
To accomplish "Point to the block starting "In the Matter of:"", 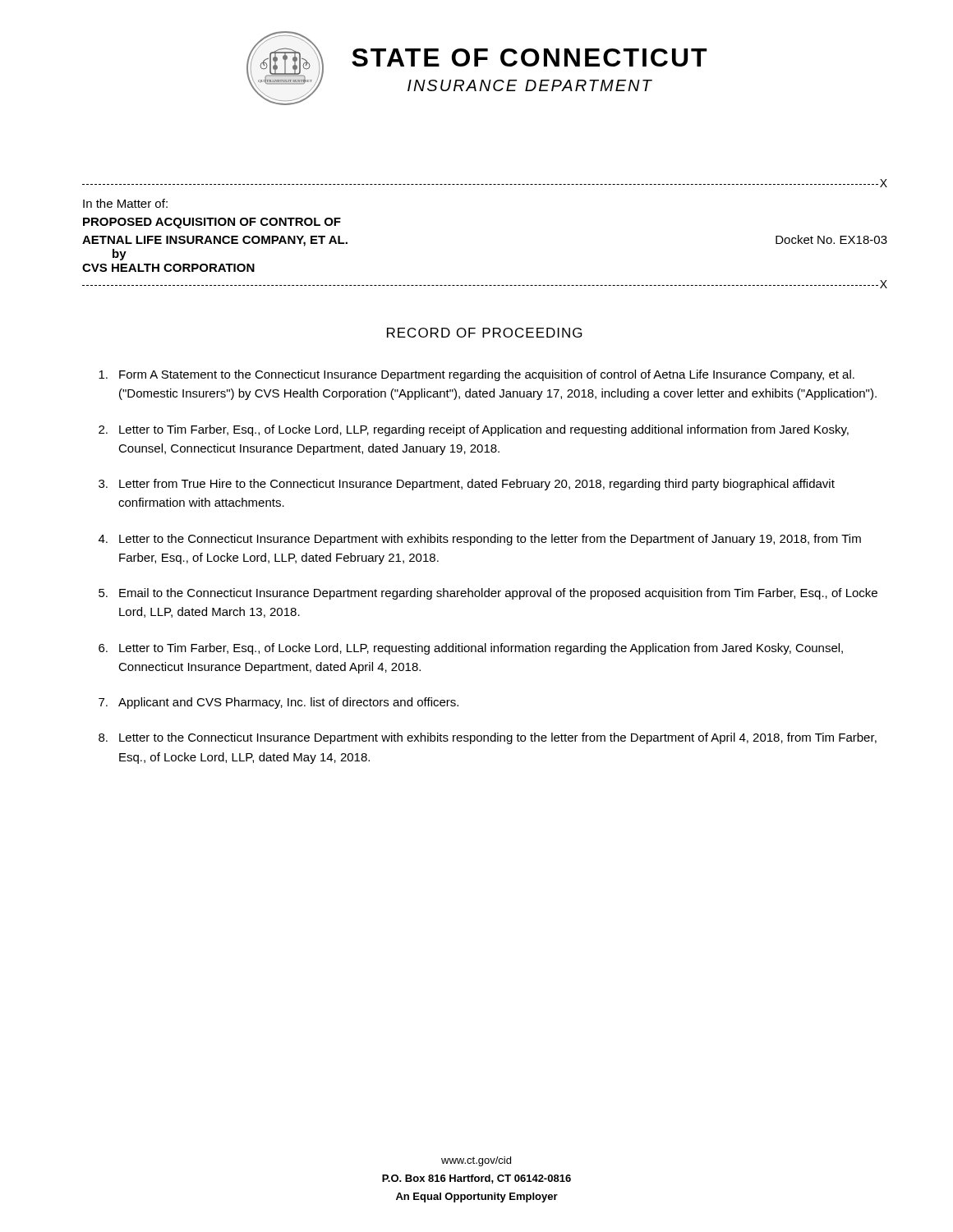I will click(x=125, y=203).
